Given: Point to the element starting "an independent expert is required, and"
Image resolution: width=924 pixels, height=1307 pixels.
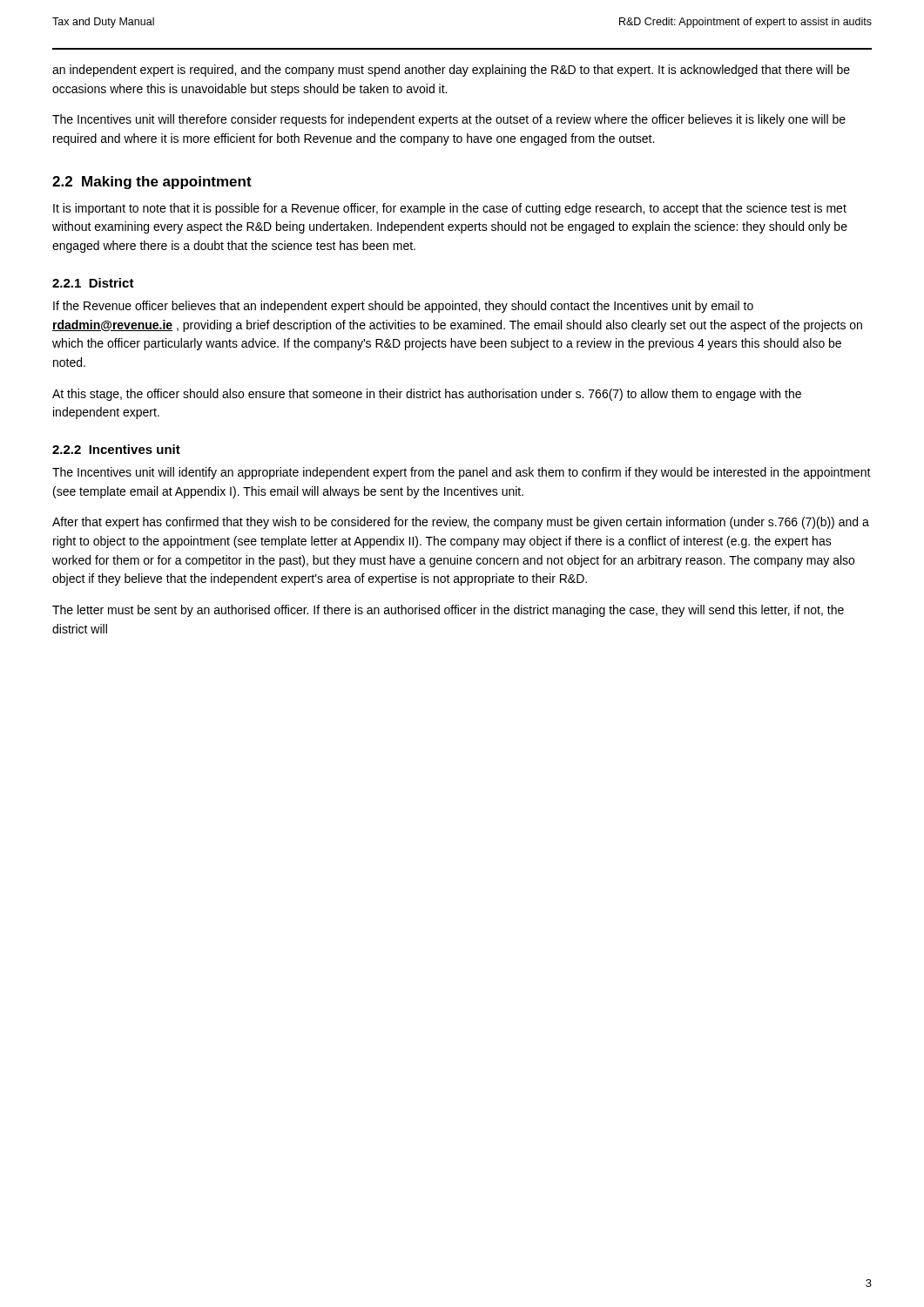Looking at the screenshot, I should (451, 79).
